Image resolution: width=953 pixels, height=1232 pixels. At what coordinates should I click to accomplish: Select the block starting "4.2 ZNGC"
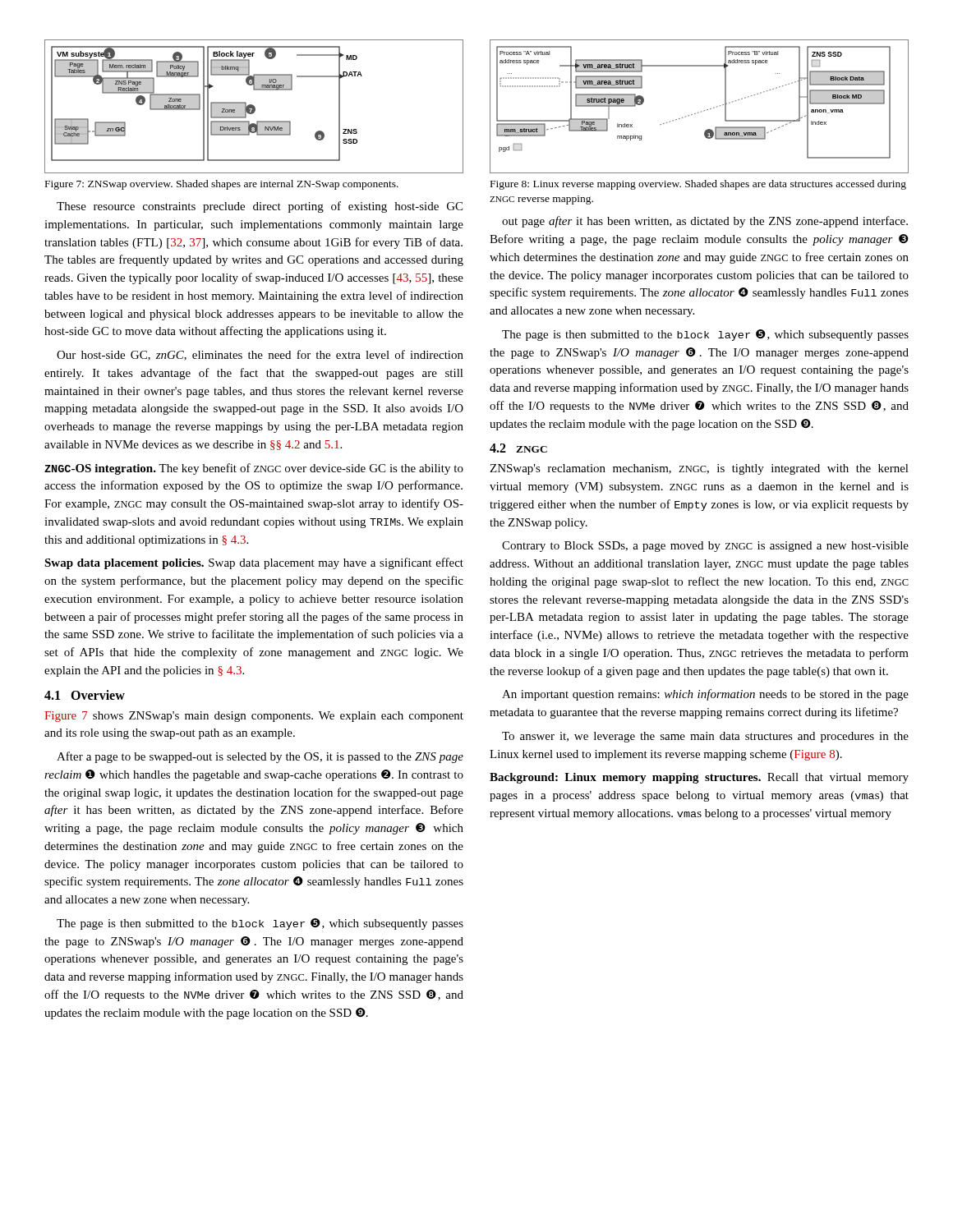click(519, 448)
